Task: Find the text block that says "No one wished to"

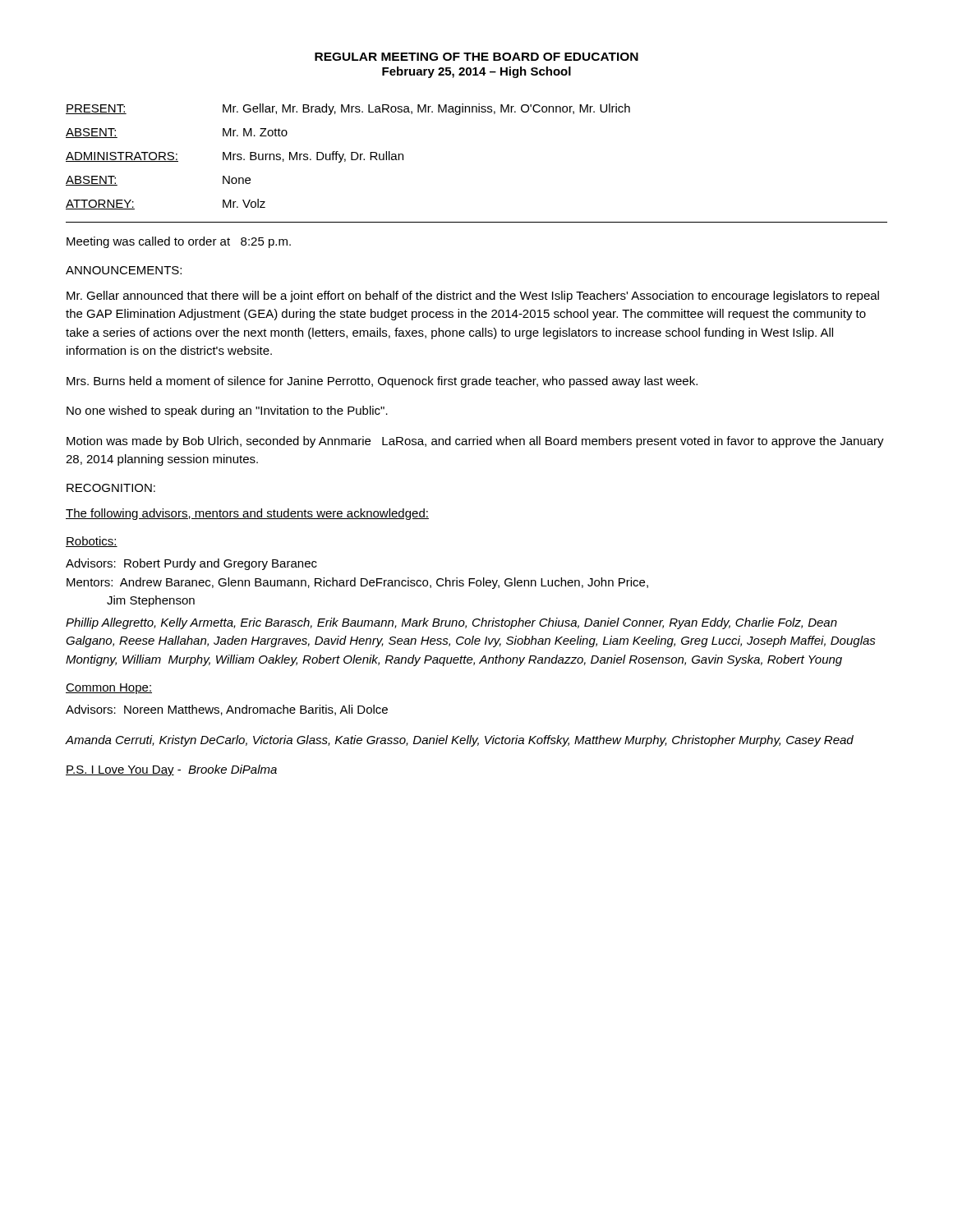Action: click(x=227, y=410)
